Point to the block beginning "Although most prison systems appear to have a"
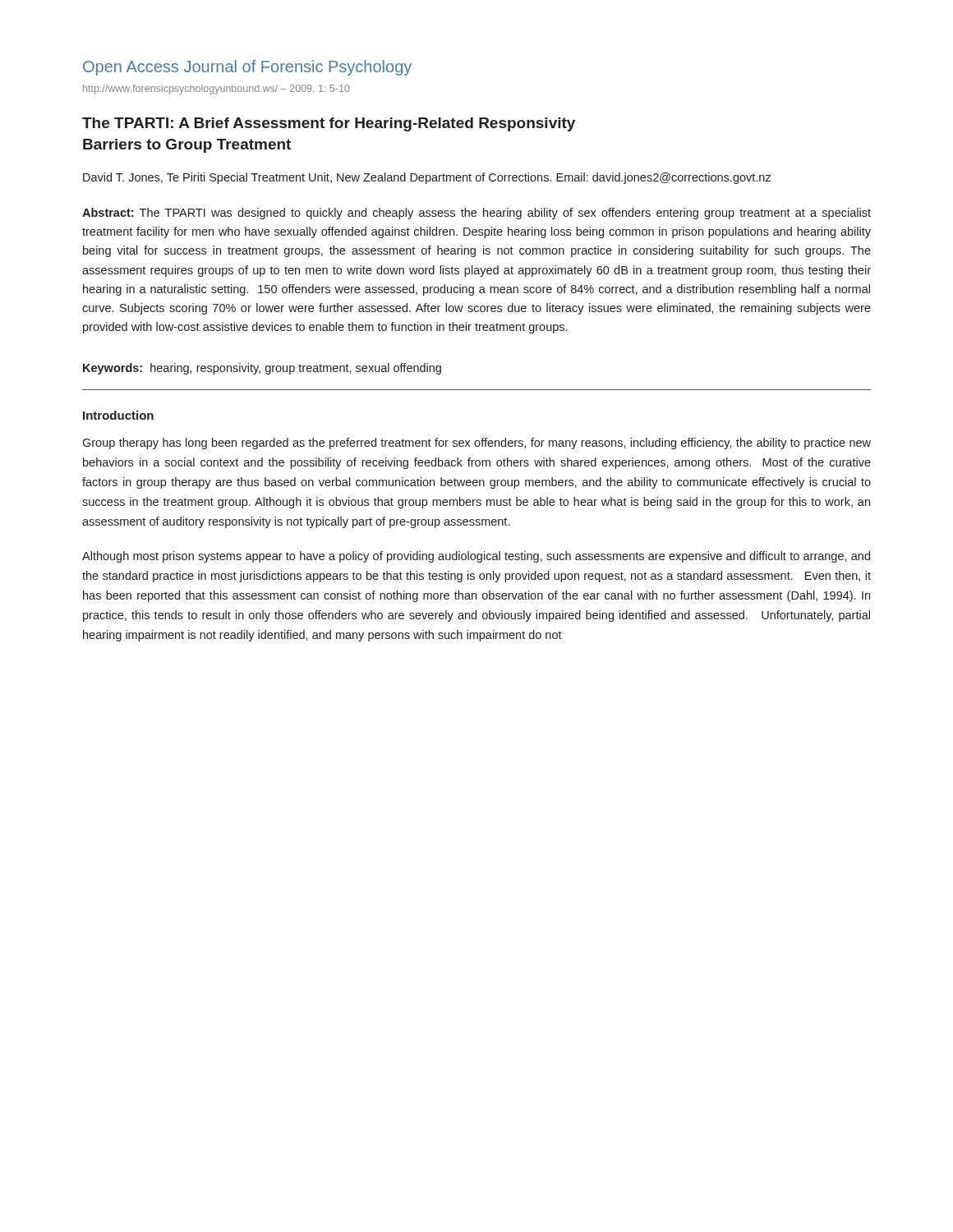This screenshot has height=1232, width=953. [476, 596]
